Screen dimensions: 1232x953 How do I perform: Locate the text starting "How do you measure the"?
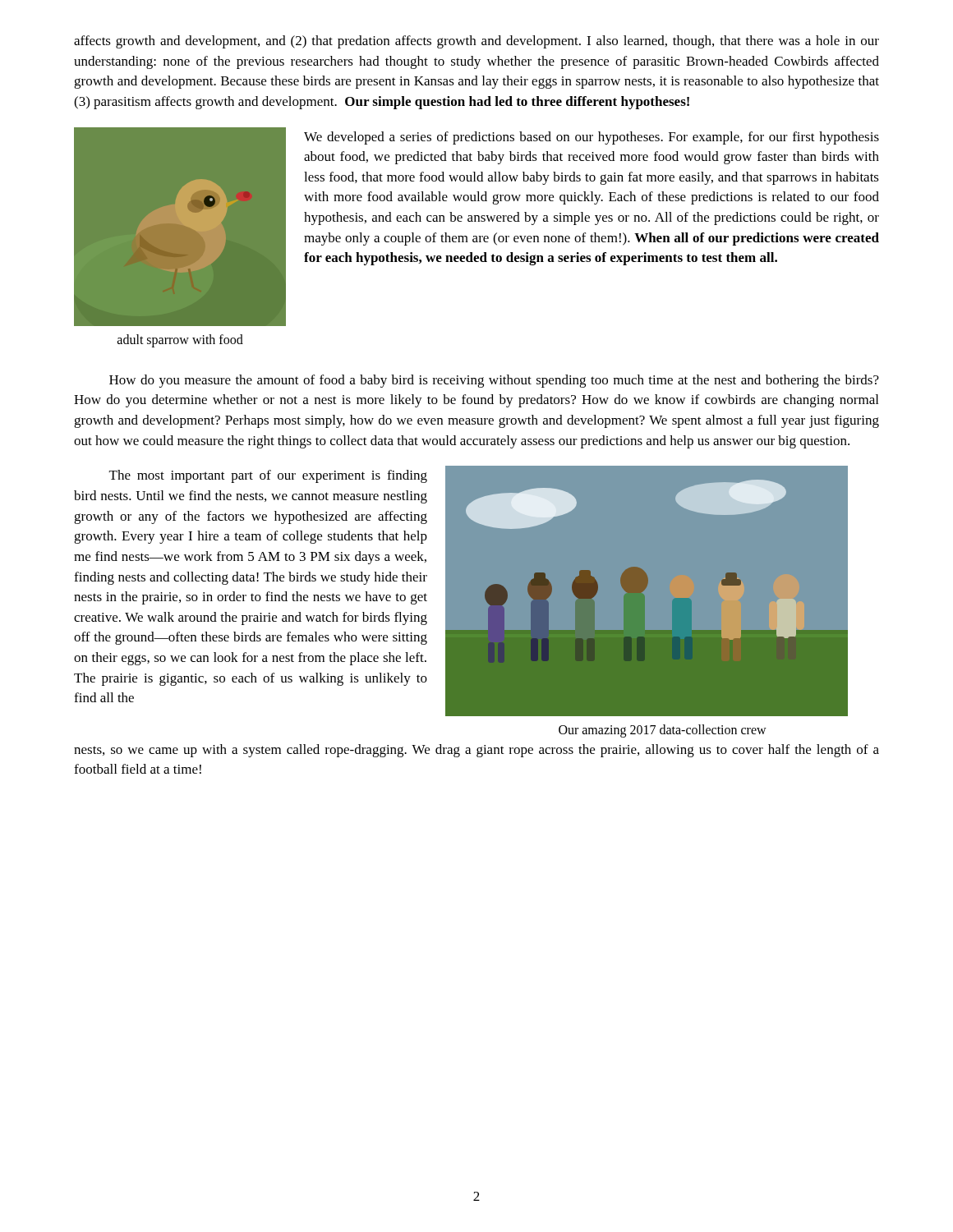[x=476, y=411]
